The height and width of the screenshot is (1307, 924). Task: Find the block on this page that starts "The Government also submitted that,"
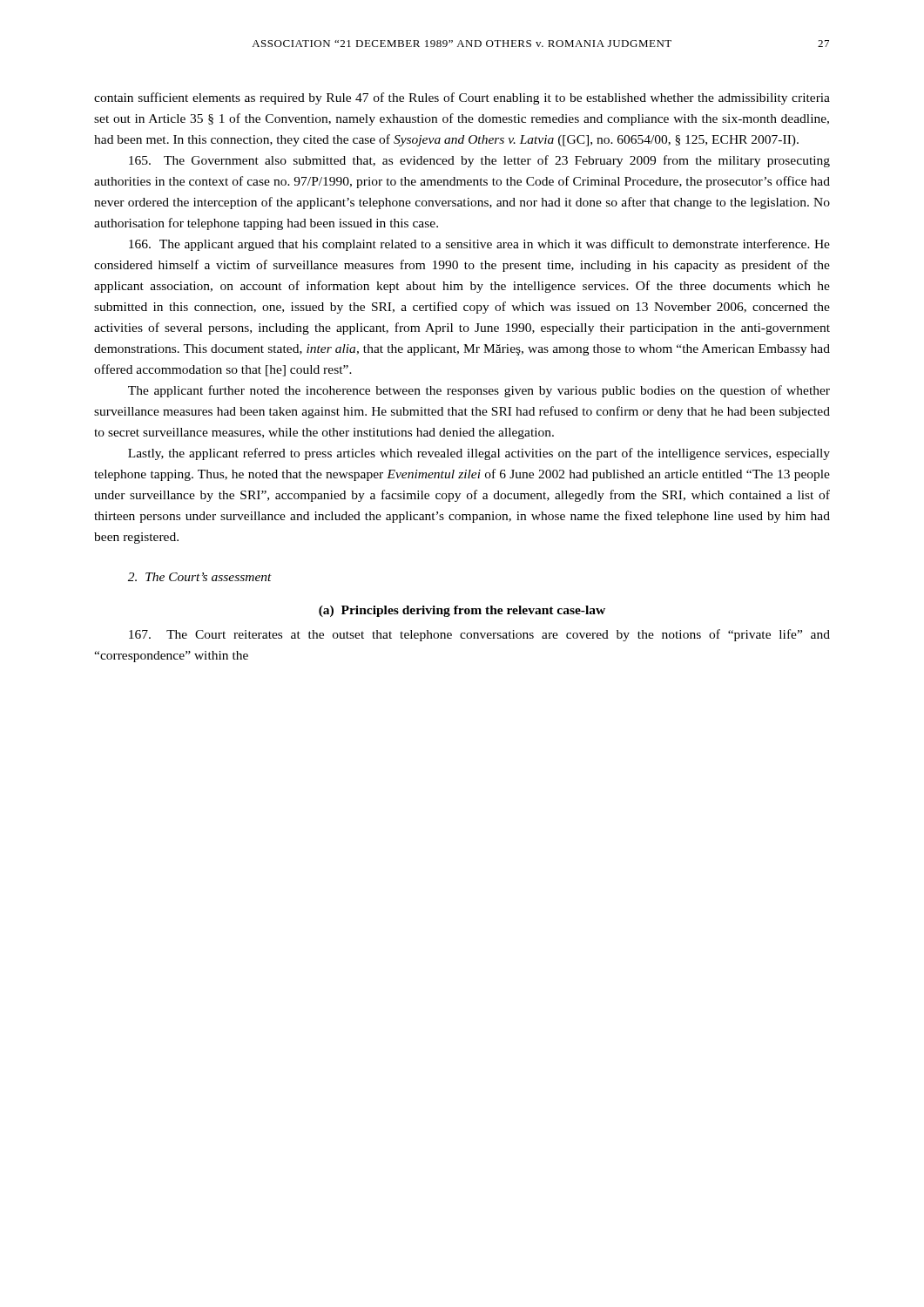[462, 192]
